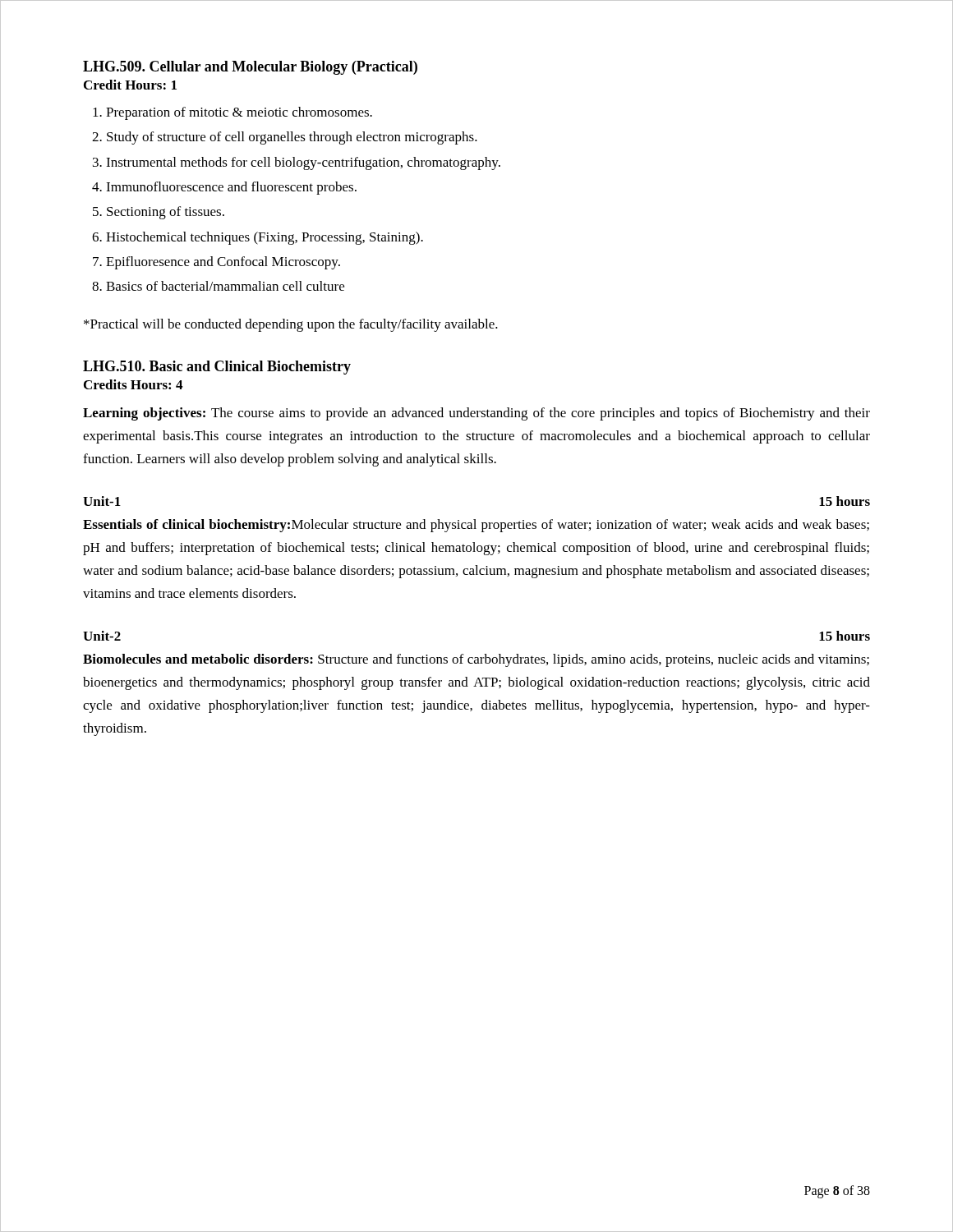Locate the list item with the text "Basics of bacterial/mammalian cell culture"
This screenshot has width=953, height=1232.
click(x=225, y=287)
